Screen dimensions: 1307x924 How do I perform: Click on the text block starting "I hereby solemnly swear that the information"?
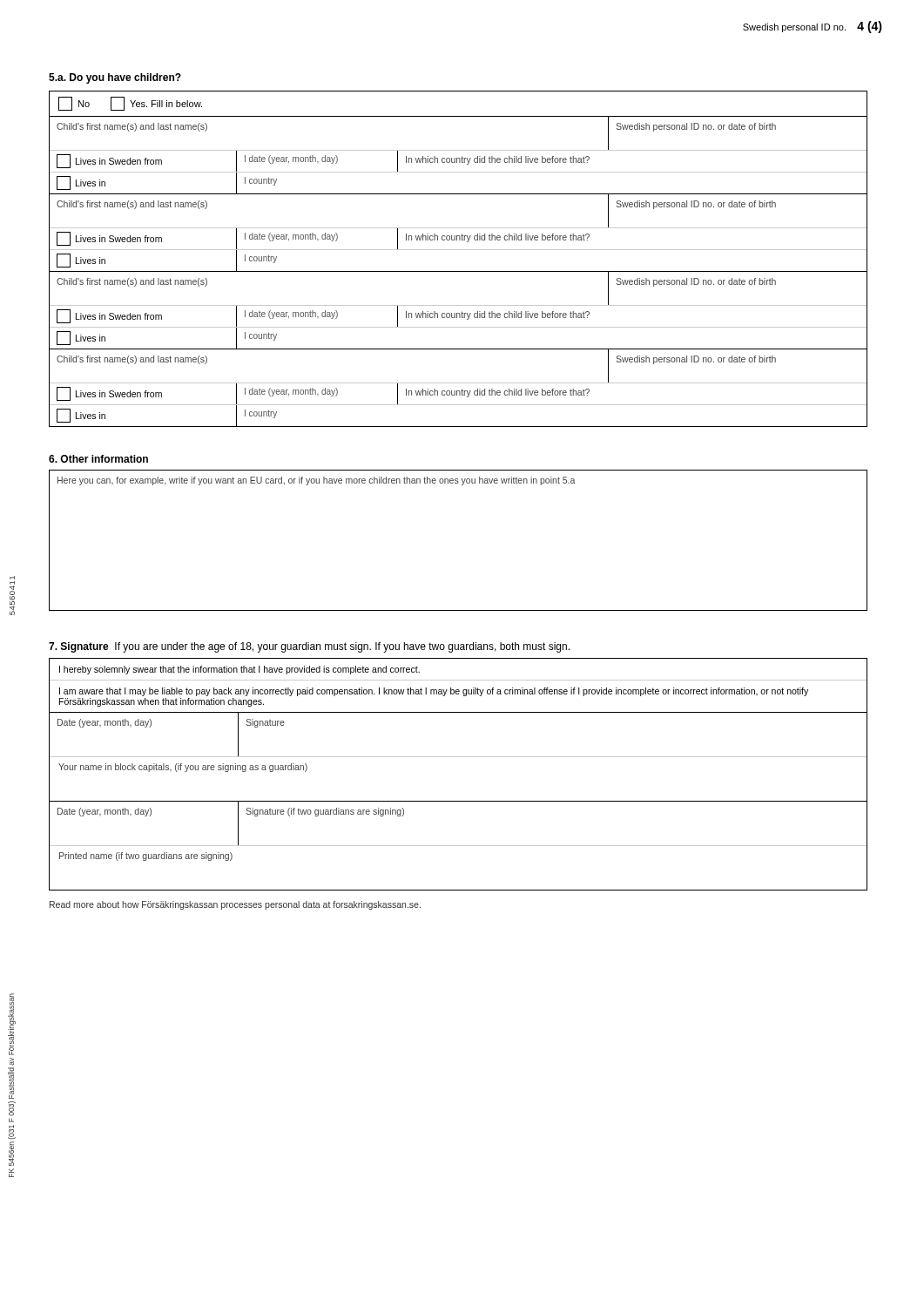(x=239, y=669)
